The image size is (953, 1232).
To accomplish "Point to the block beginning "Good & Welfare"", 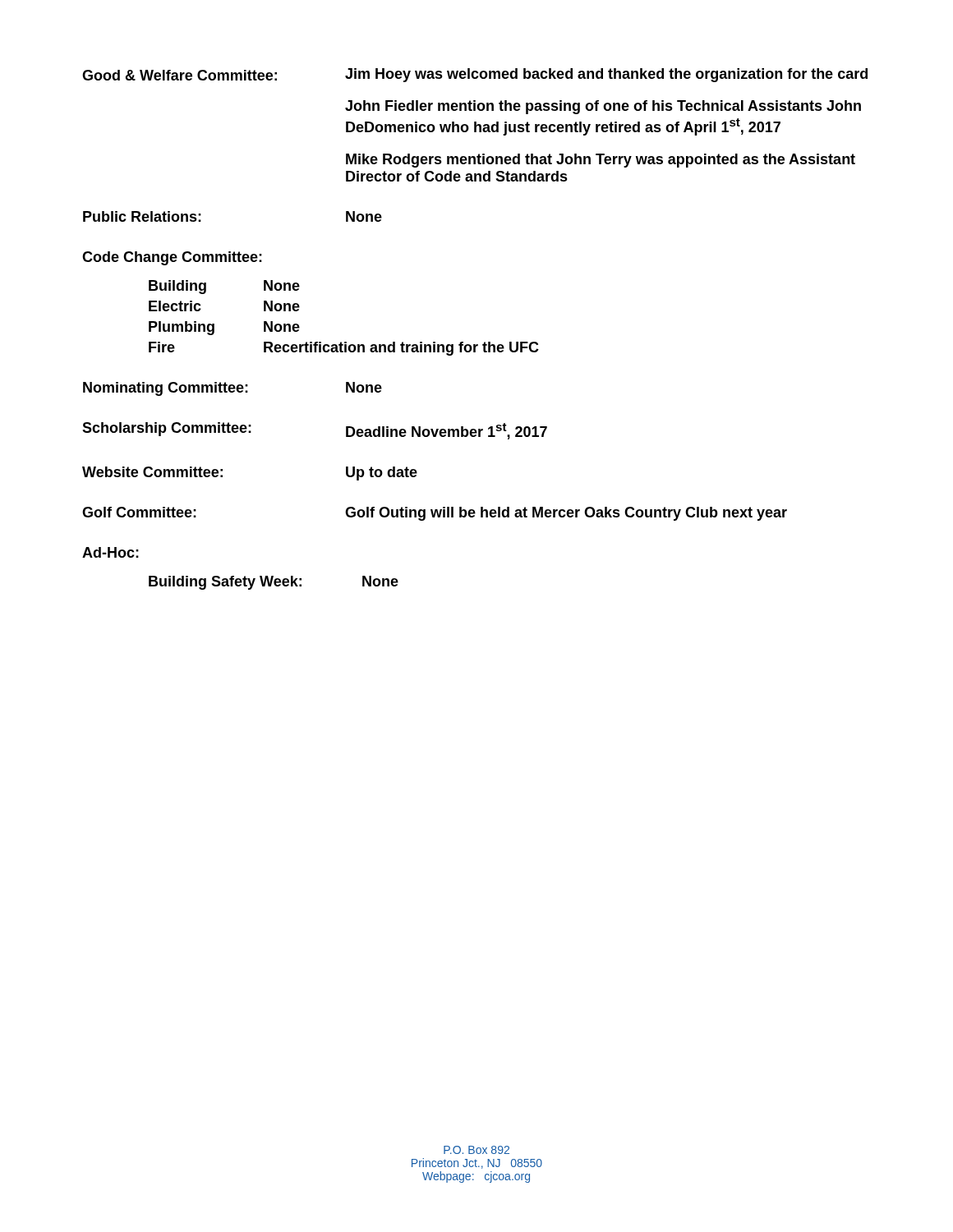I will click(485, 126).
